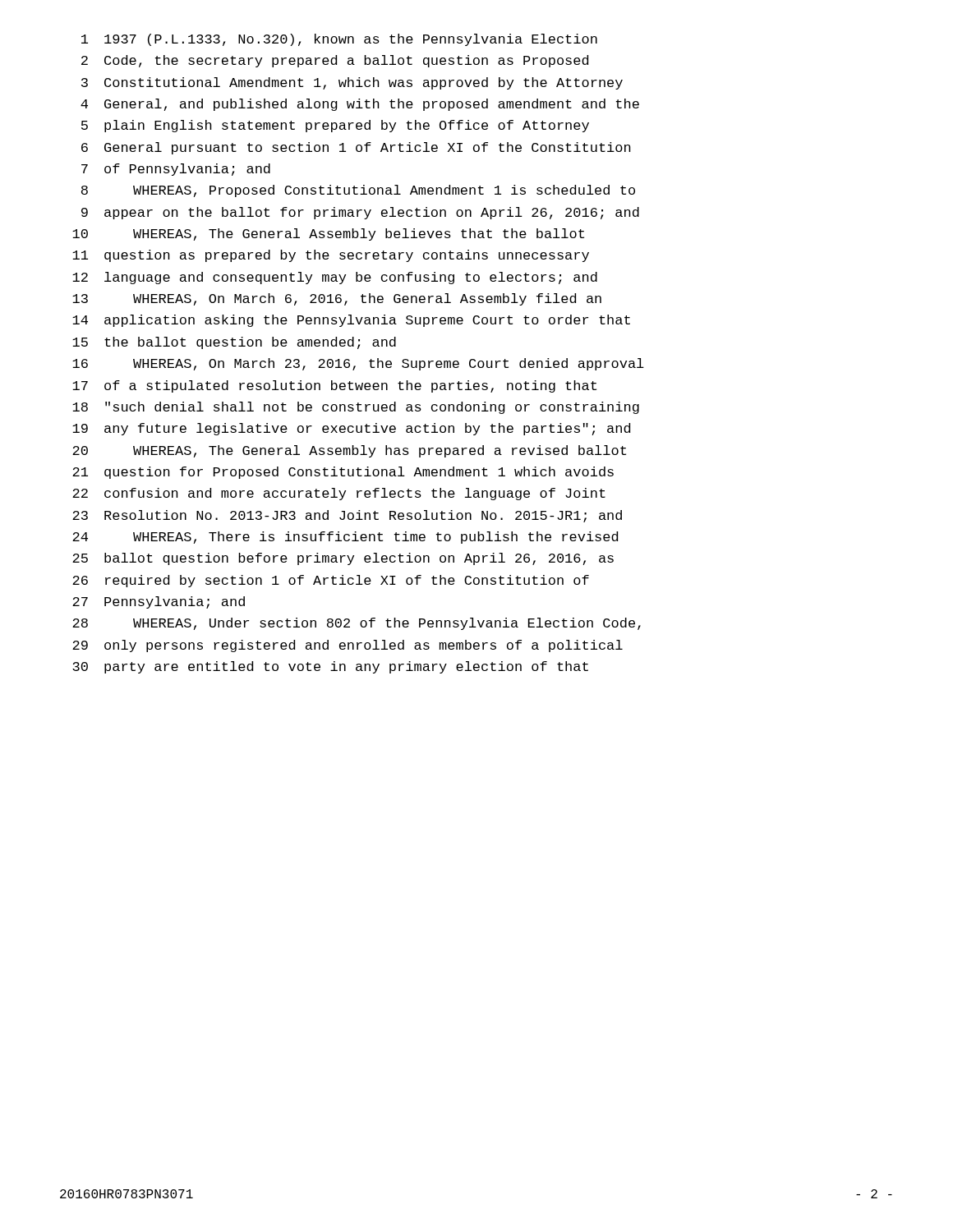Point to the element starting "28 WHEREAS, Under"
The image size is (953, 1232).
(476, 646)
